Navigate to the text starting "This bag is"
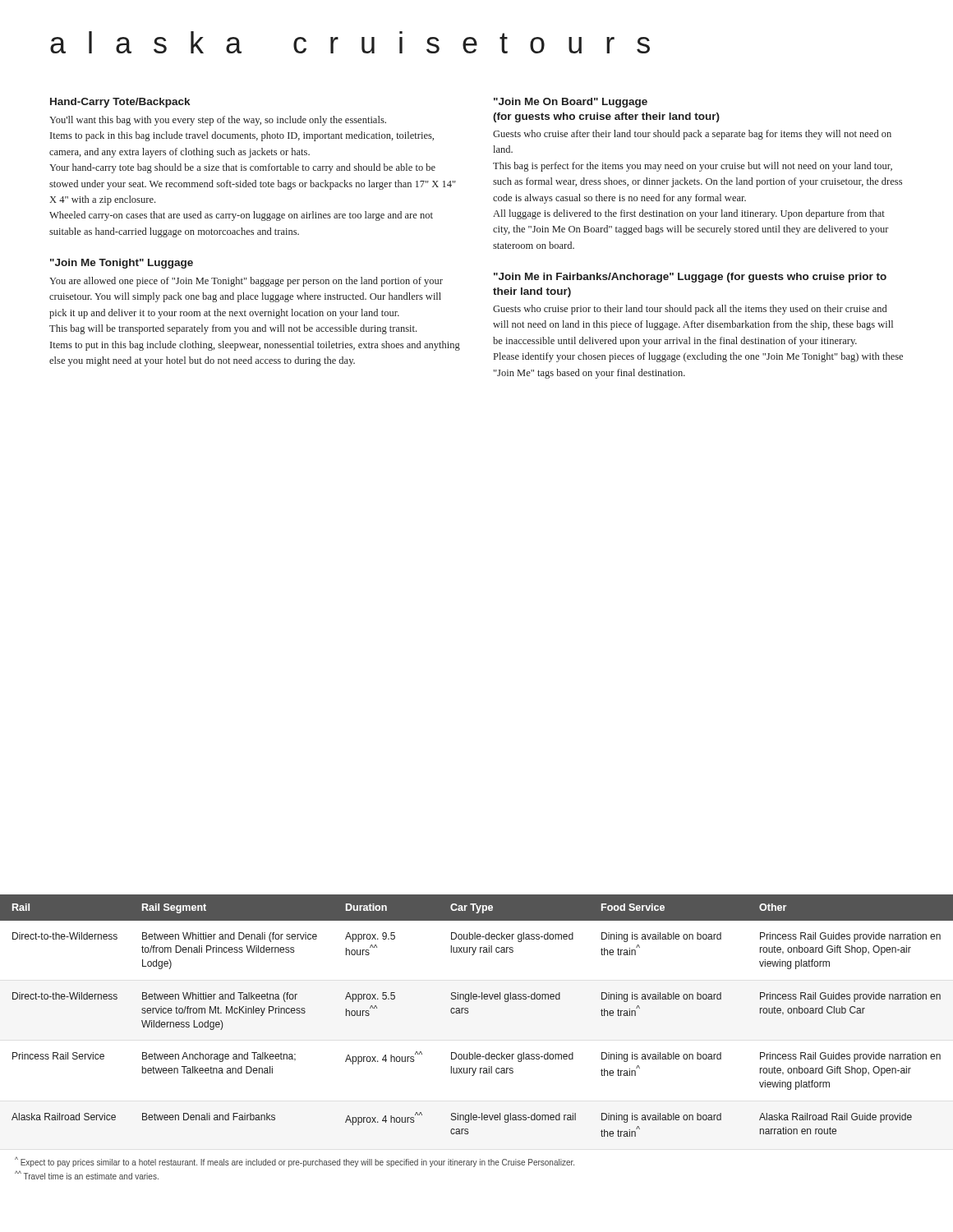The width and height of the screenshot is (953, 1232). coord(698,182)
